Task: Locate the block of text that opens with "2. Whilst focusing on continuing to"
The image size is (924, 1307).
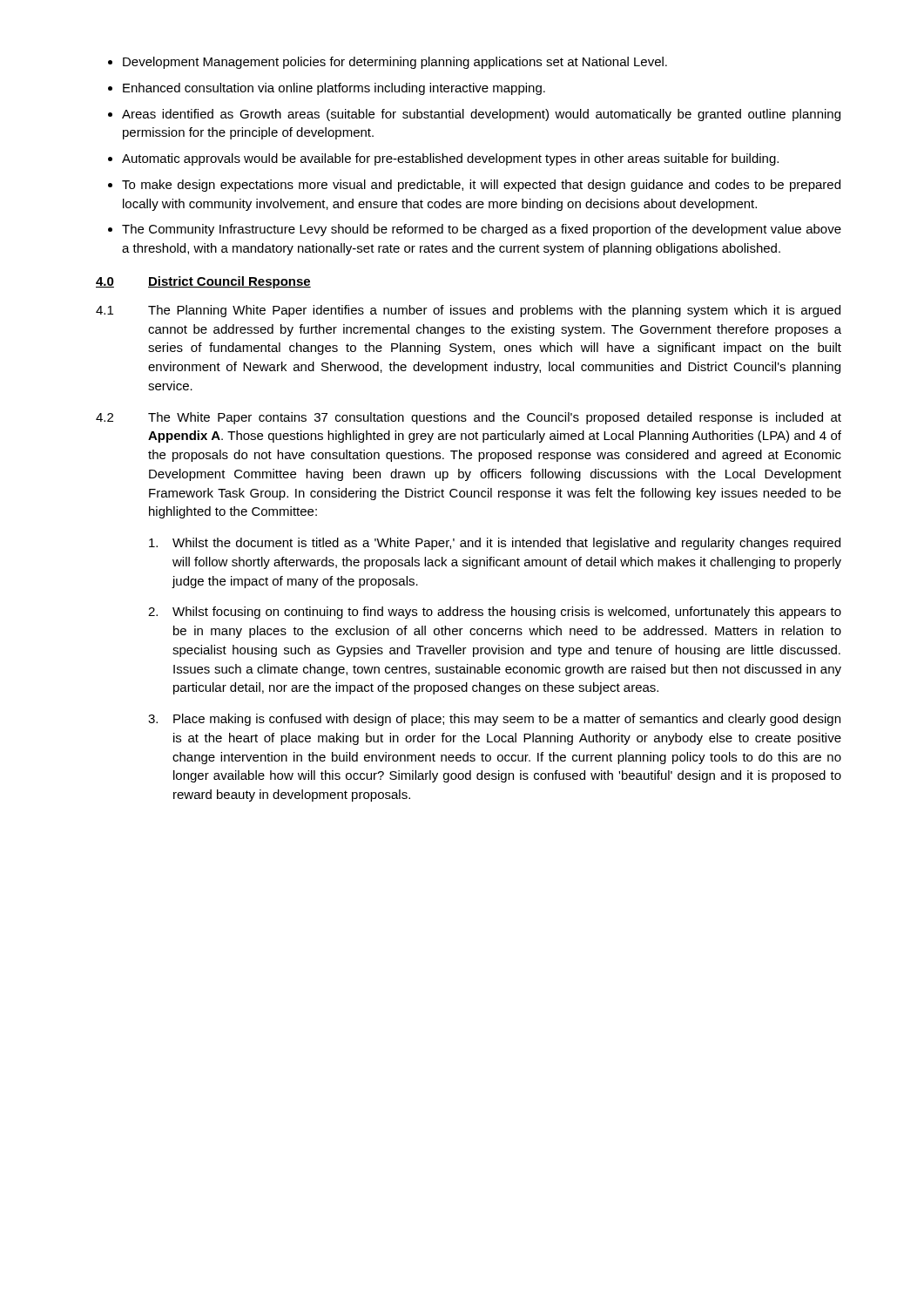Action: (495, 650)
